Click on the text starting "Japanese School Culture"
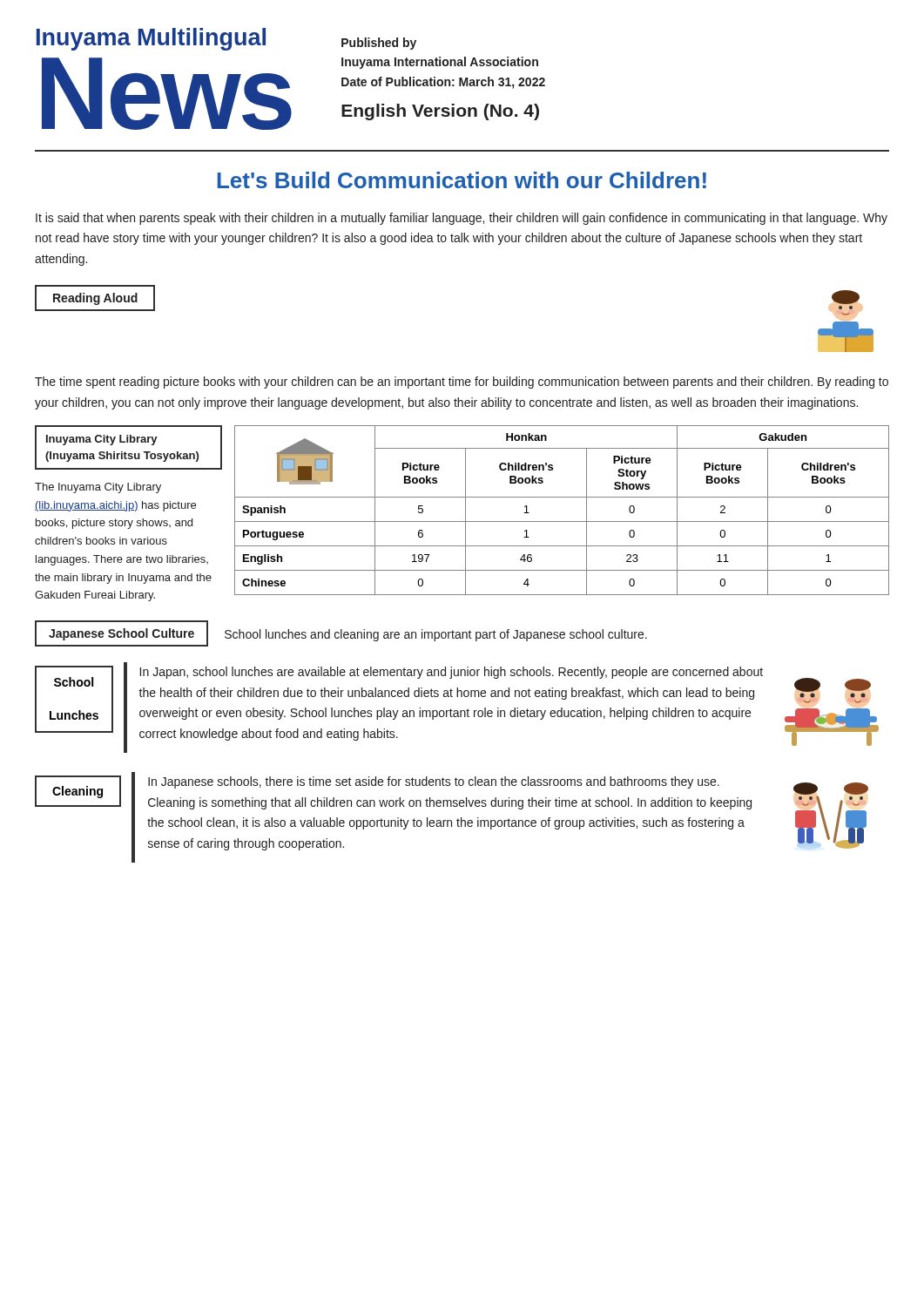 pos(122,634)
